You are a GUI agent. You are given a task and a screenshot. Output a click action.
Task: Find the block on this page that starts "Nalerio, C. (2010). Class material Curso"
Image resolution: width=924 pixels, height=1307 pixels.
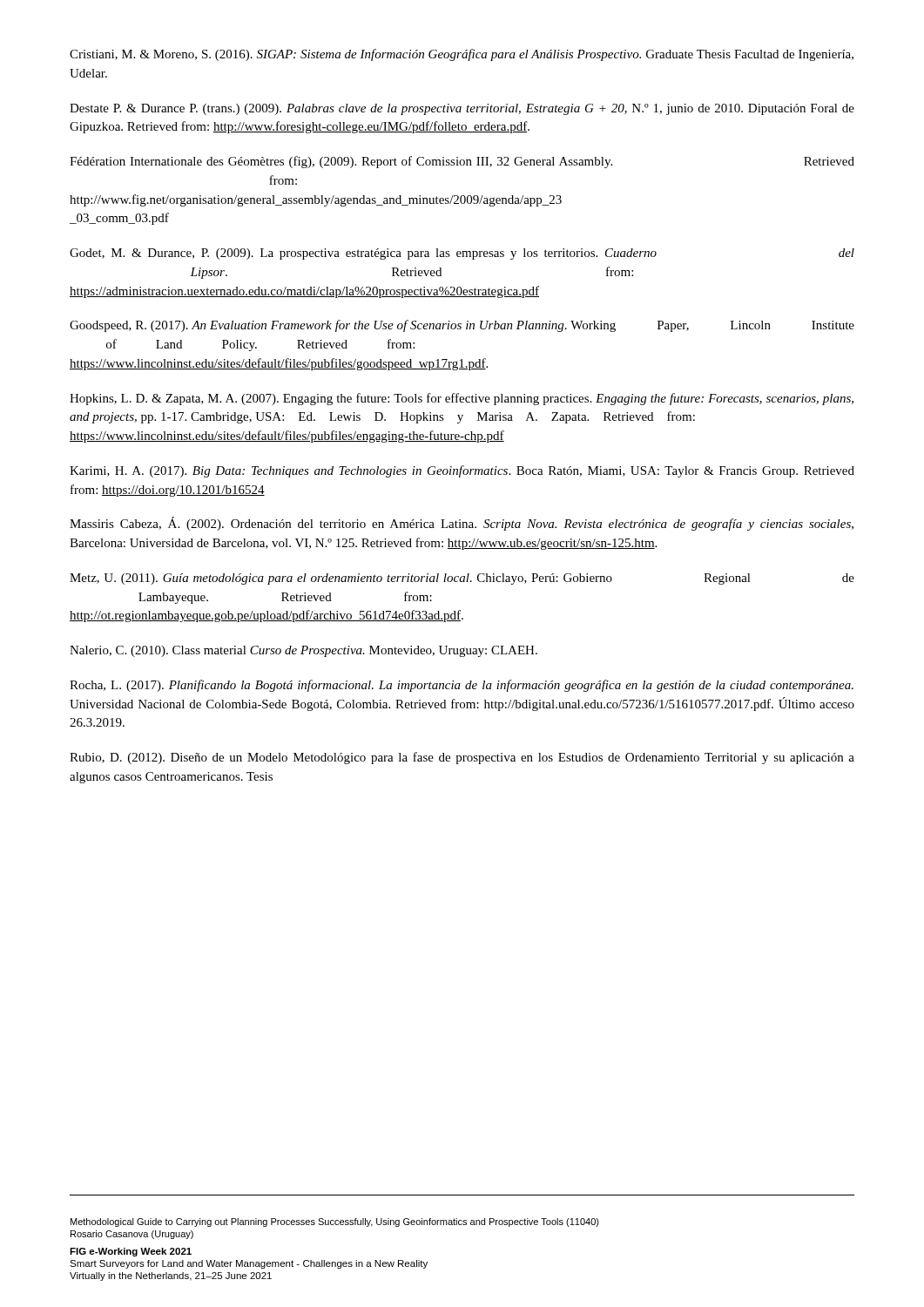pyautogui.click(x=304, y=650)
